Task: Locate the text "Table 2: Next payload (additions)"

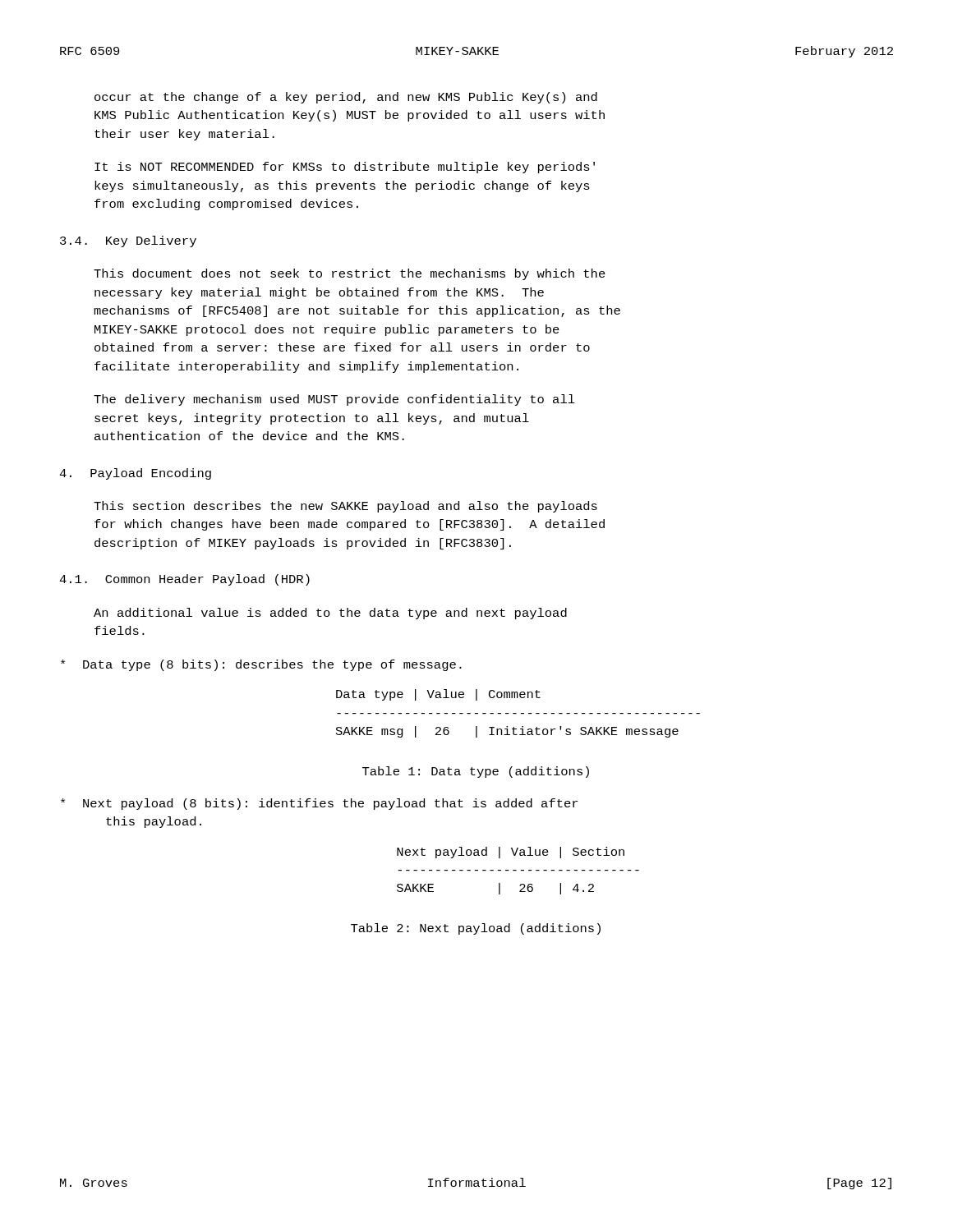Action: click(x=476, y=929)
